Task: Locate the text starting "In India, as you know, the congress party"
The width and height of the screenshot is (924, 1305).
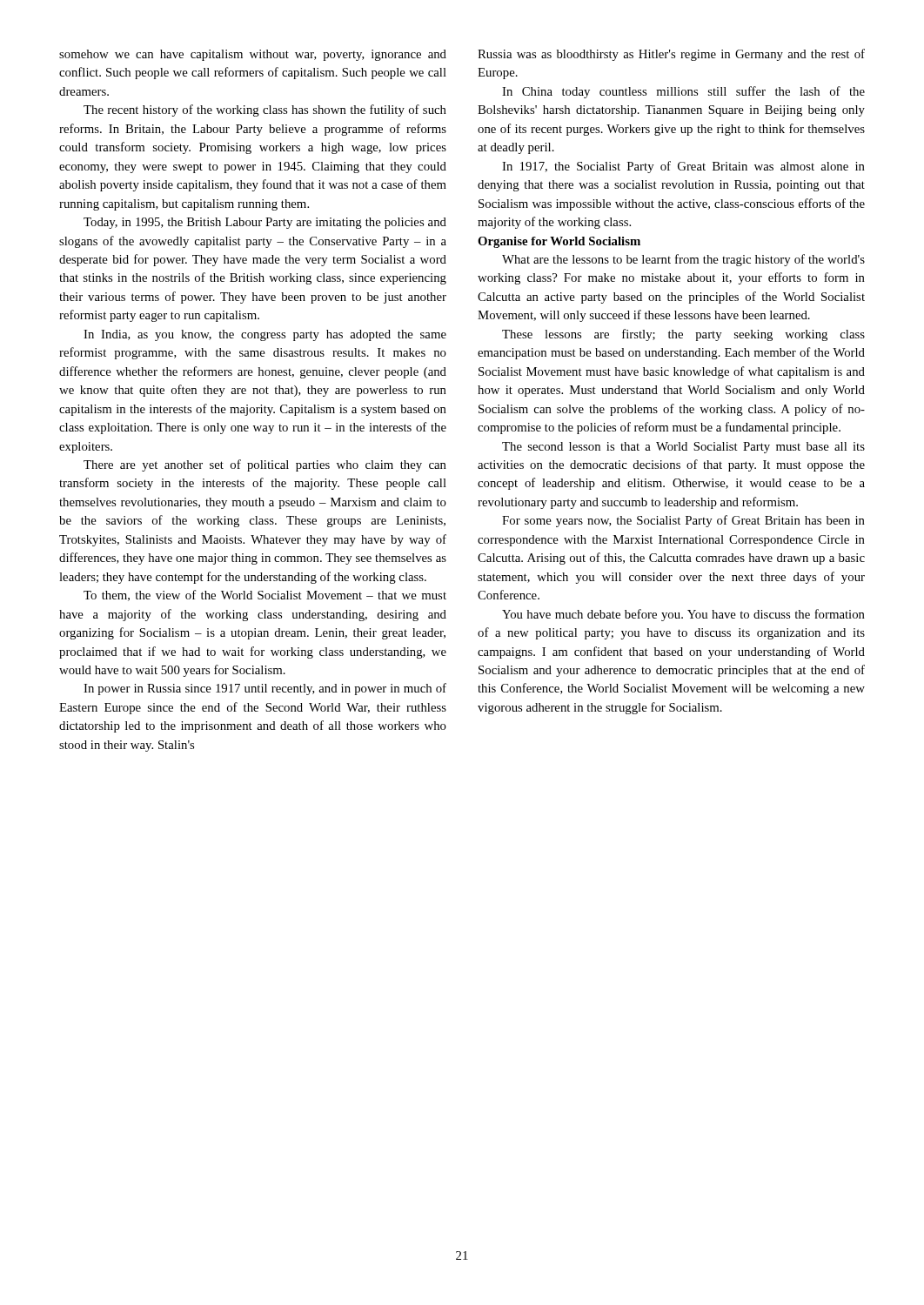Action: pos(253,391)
